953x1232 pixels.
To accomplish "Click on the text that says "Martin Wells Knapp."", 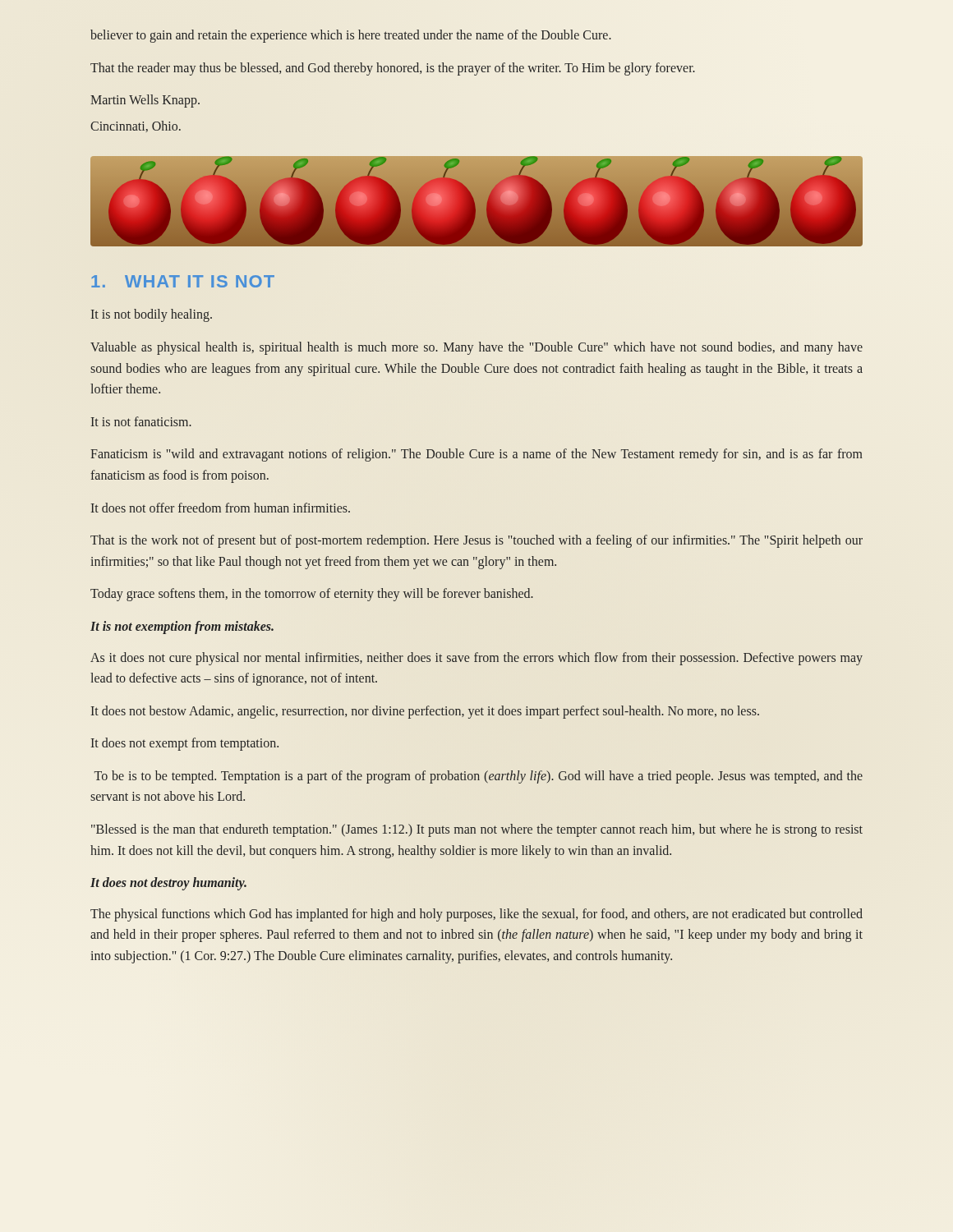I will pos(145,100).
